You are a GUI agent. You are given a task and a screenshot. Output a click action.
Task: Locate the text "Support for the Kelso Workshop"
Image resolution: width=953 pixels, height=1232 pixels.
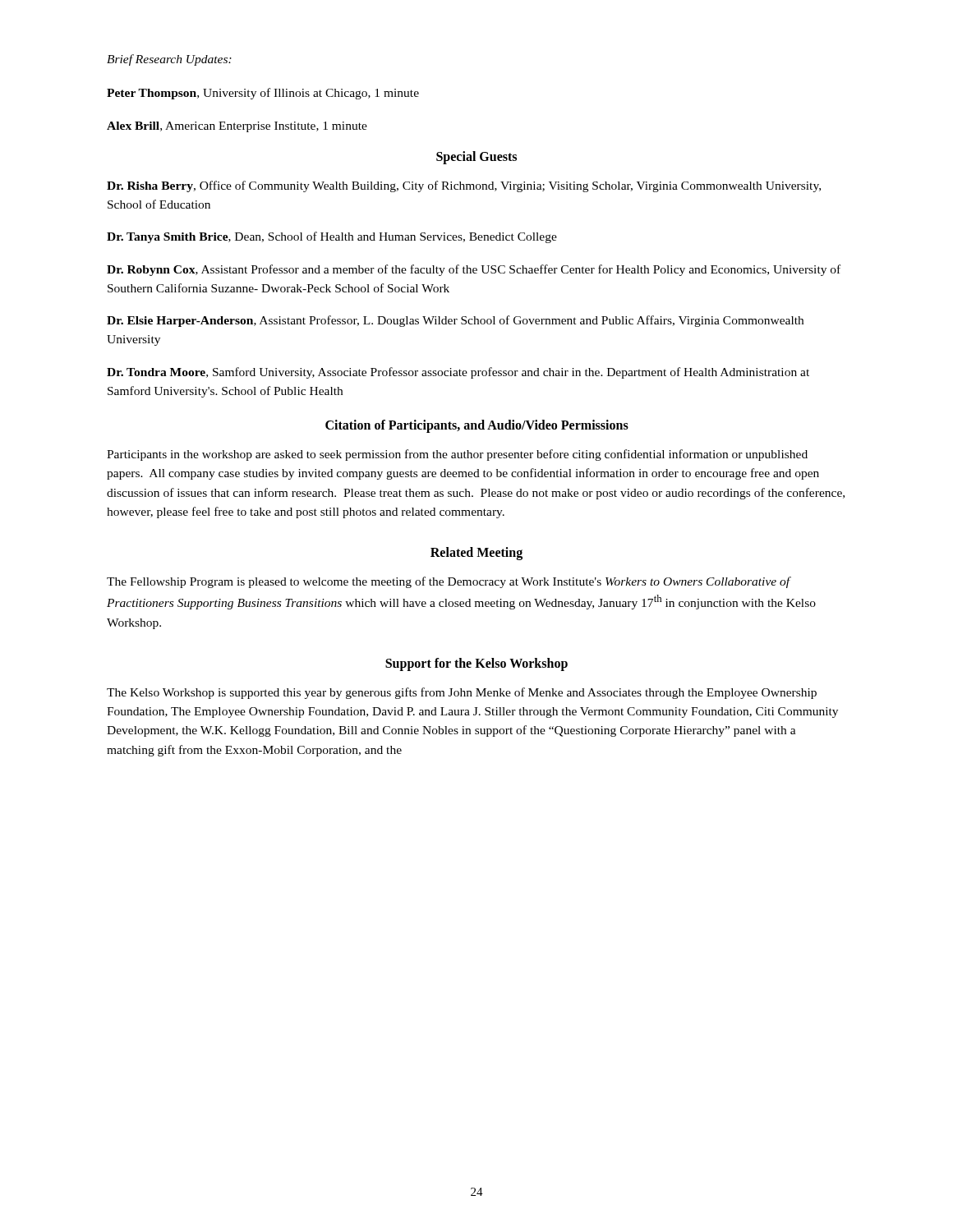pyautogui.click(x=476, y=663)
